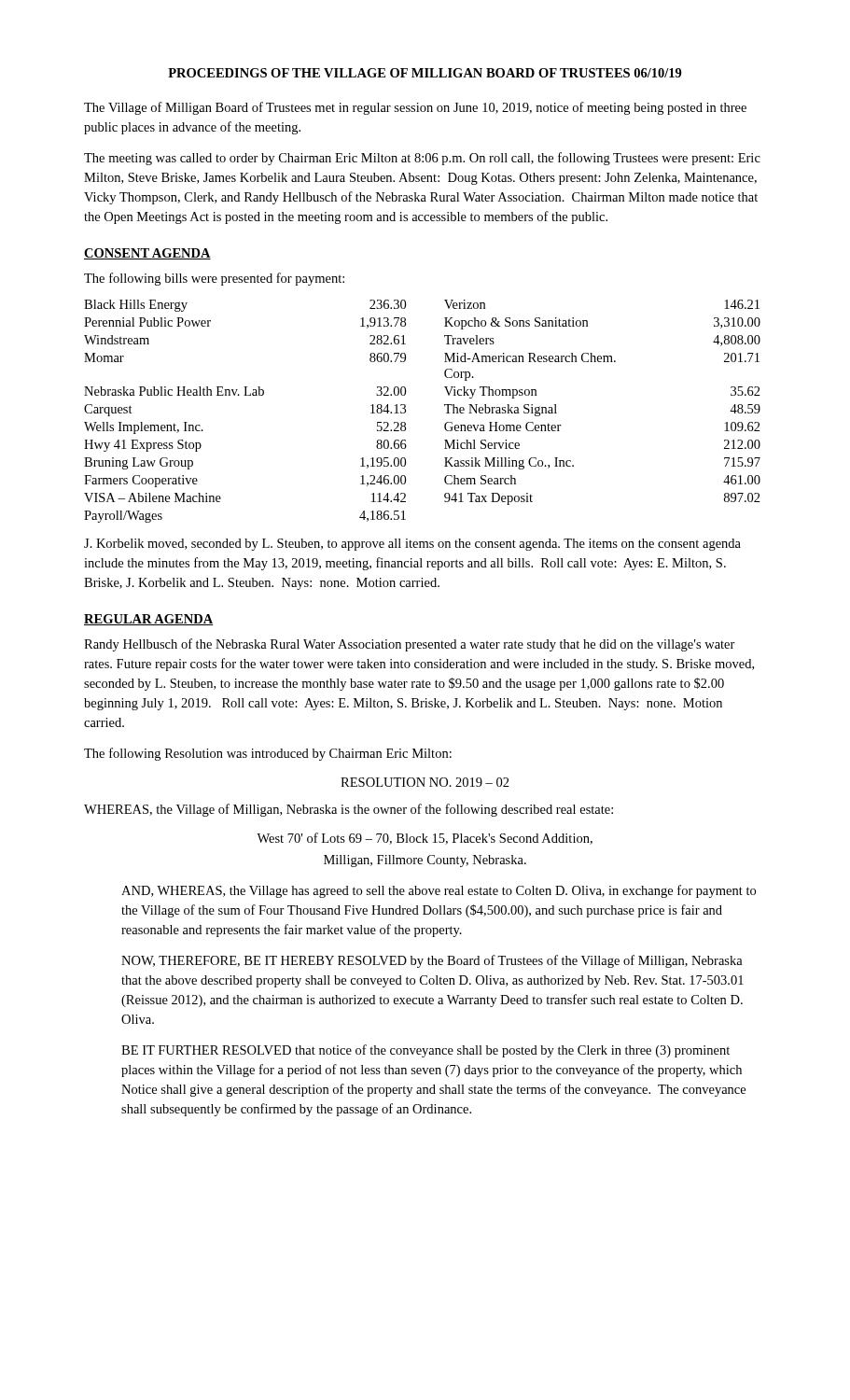Find the text block with the text "J. Korbelik moved, seconded by L. Steuben, to"
The height and width of the screenshot is (1400, 850).
[x=425, y=563]
